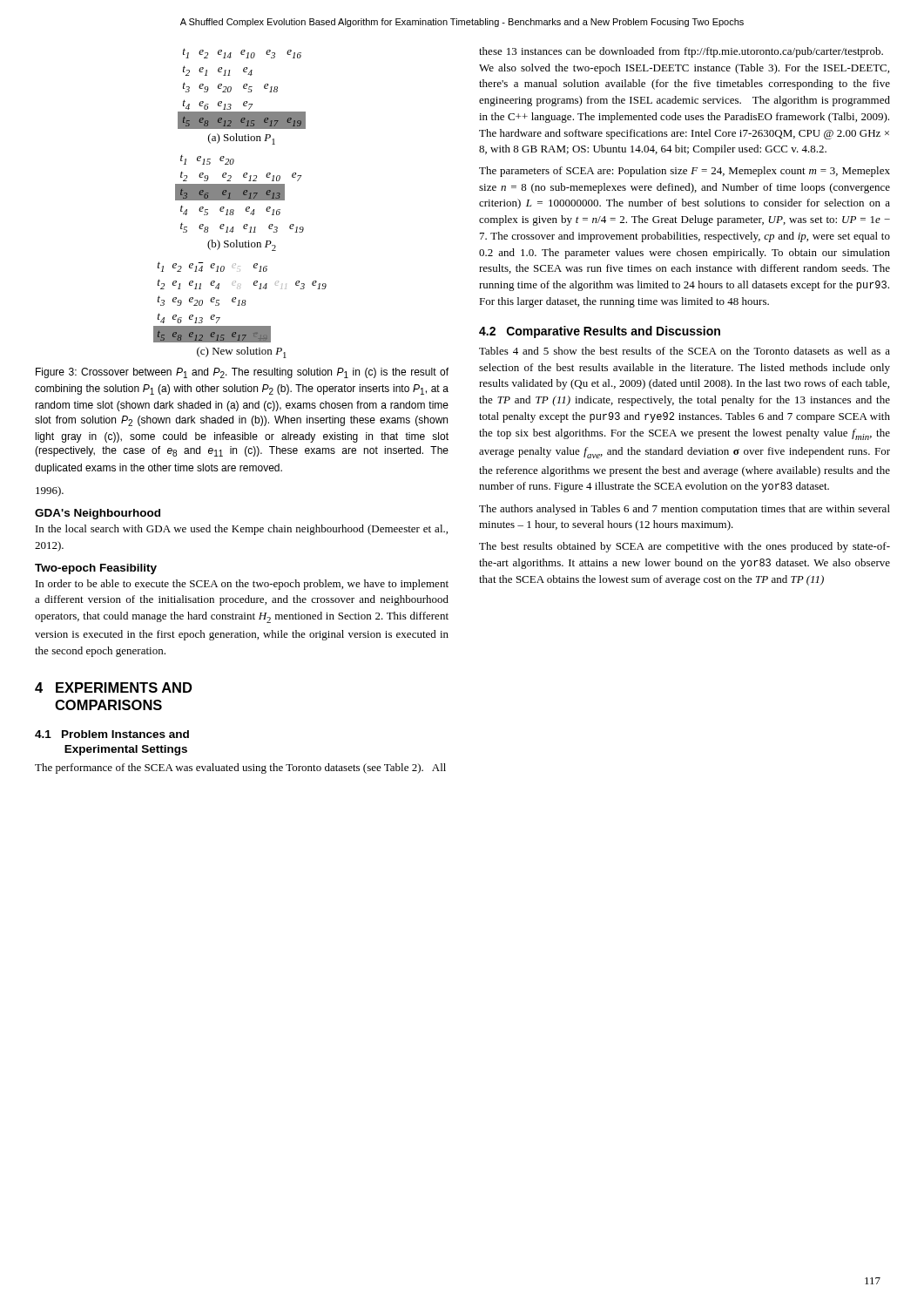Navigate to the region starting "The authors analysed in Tables 6 and"
The image size is (924, 1307).
[684, 516]
